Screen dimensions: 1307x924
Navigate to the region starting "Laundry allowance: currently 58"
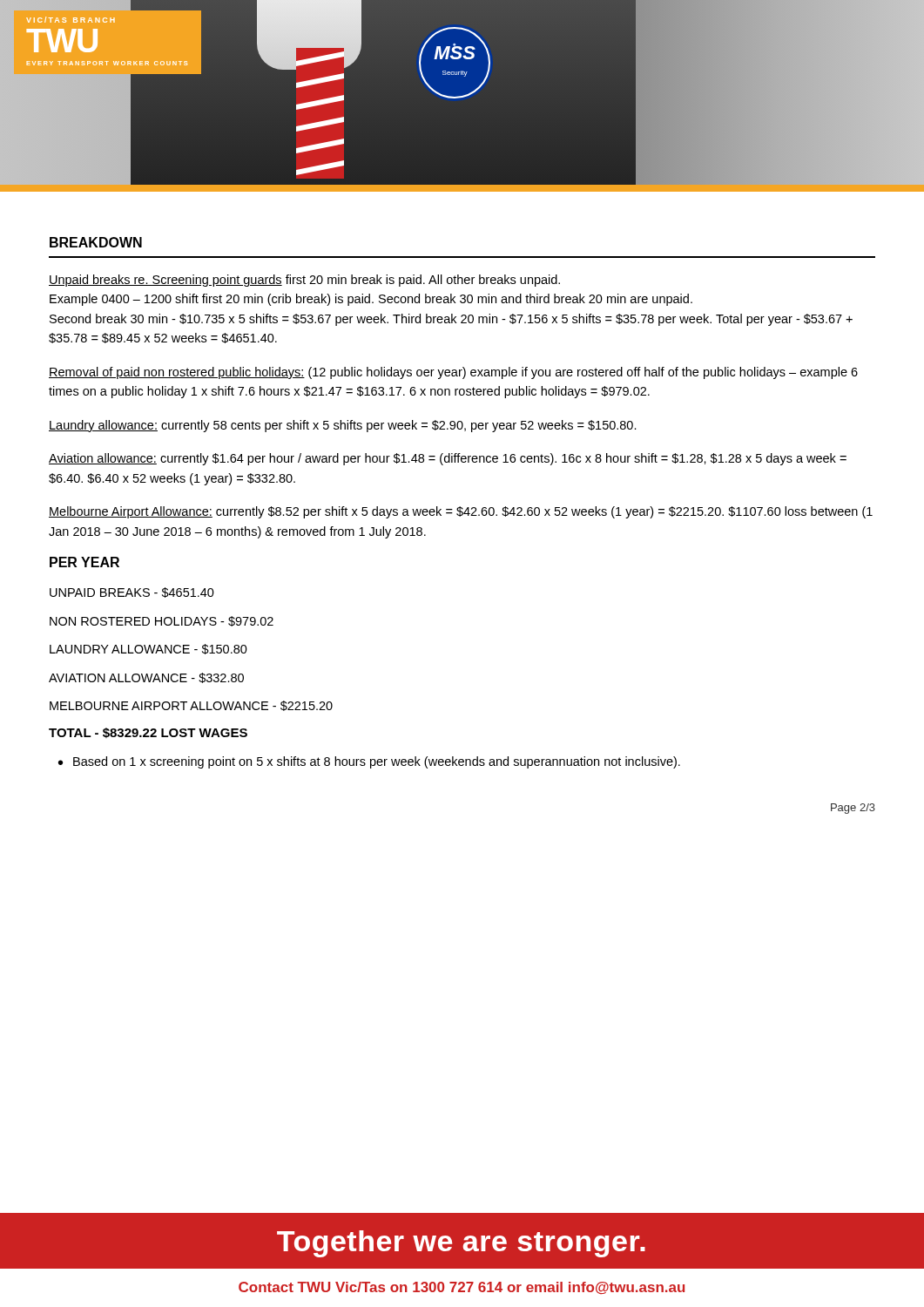pyautogui.click(x=343, y=425)
